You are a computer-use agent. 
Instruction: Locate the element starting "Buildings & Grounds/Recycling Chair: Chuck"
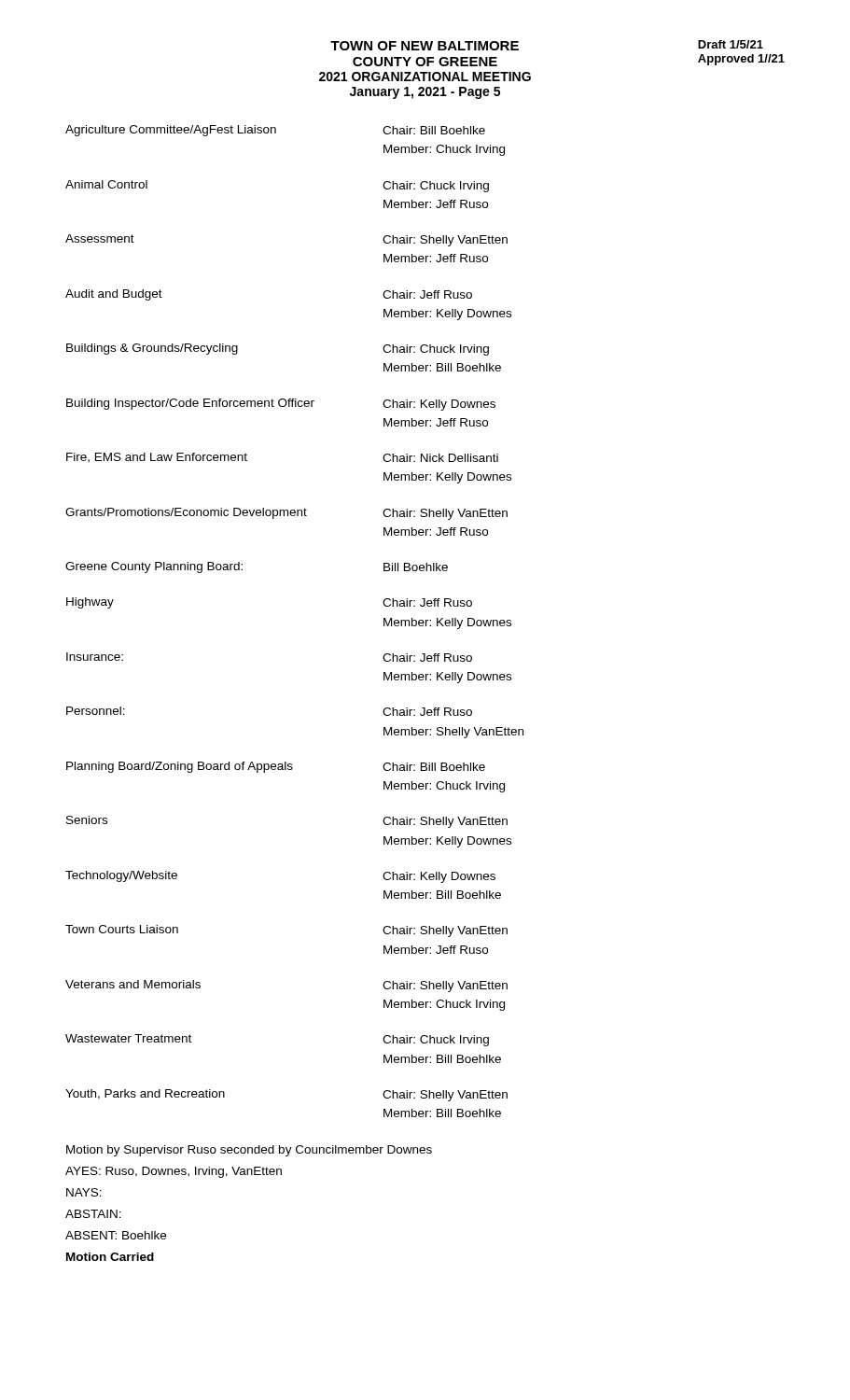coord(425,359)
